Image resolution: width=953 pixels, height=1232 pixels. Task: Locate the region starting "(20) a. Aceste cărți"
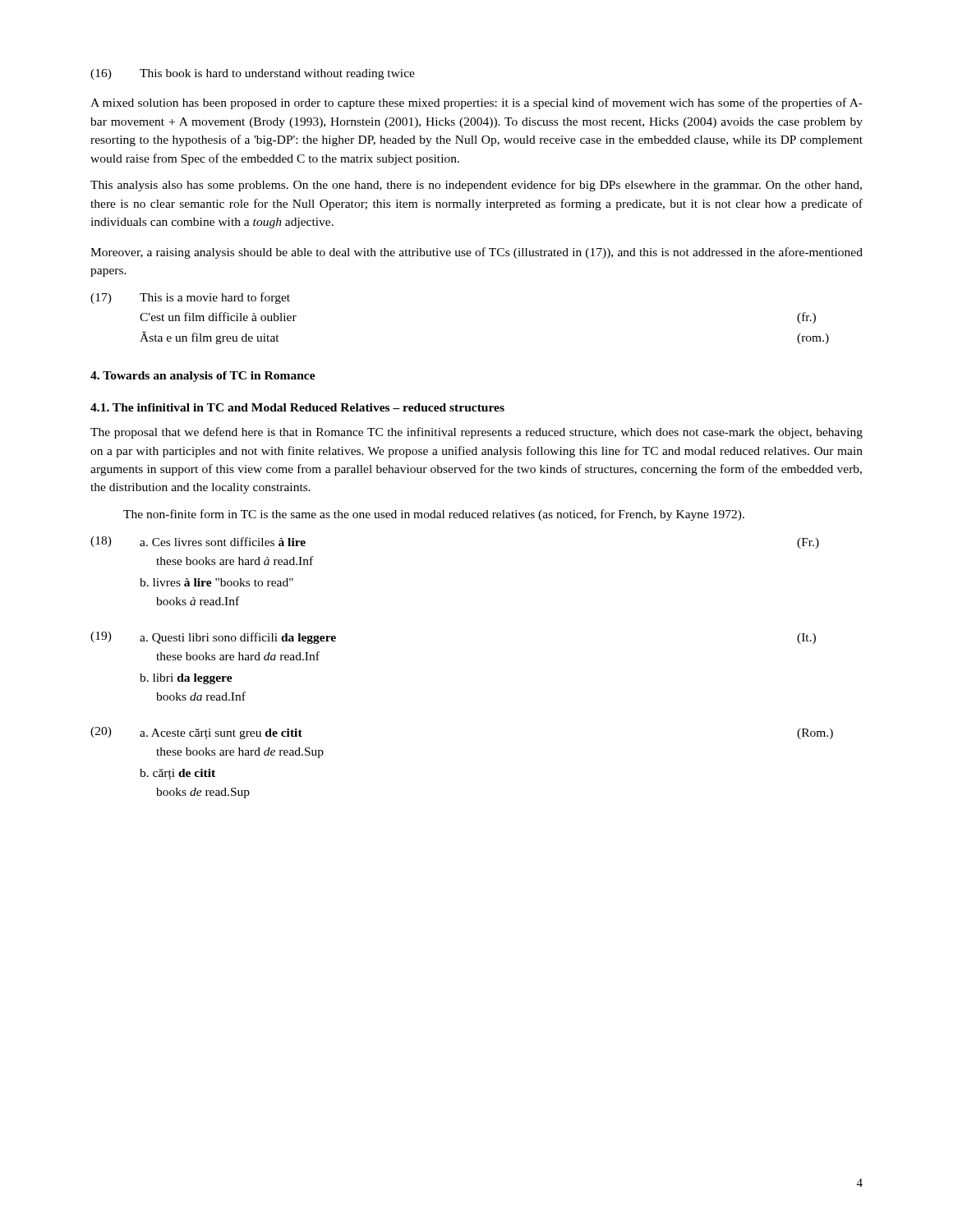tap(216, 733)
